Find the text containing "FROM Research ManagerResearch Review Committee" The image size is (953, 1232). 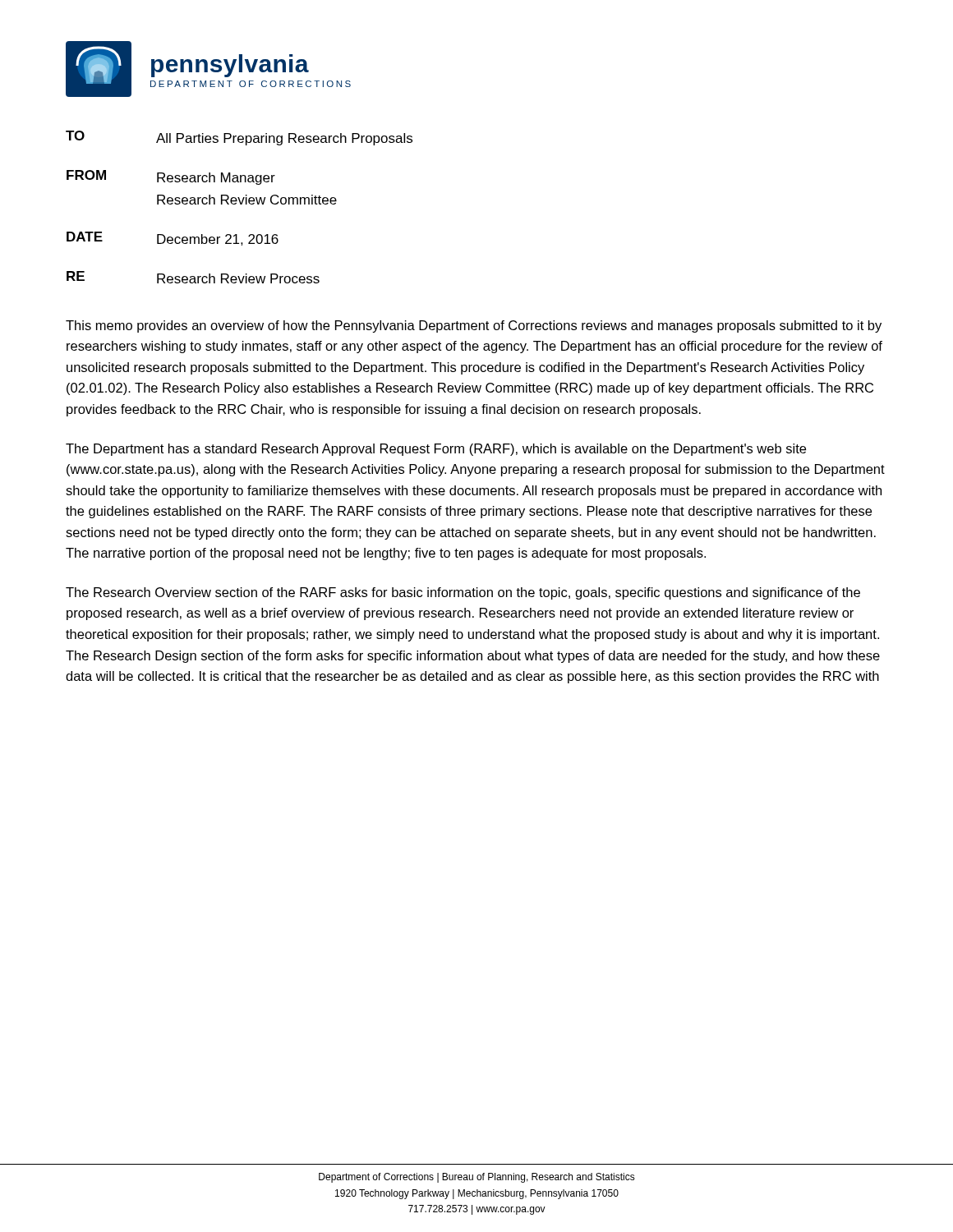(x=201, y=189)
